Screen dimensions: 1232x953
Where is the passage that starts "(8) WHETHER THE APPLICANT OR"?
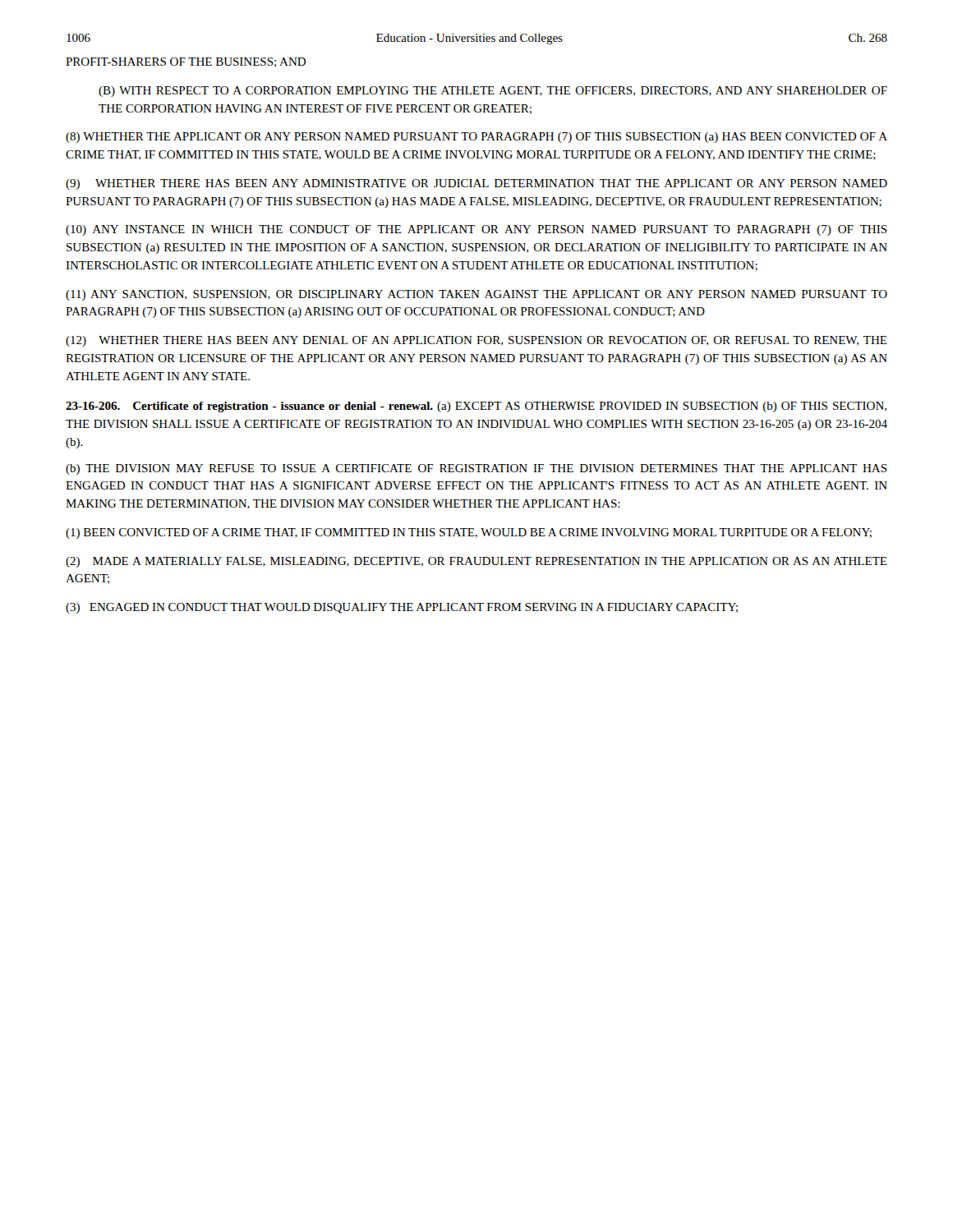coord(476,145)
